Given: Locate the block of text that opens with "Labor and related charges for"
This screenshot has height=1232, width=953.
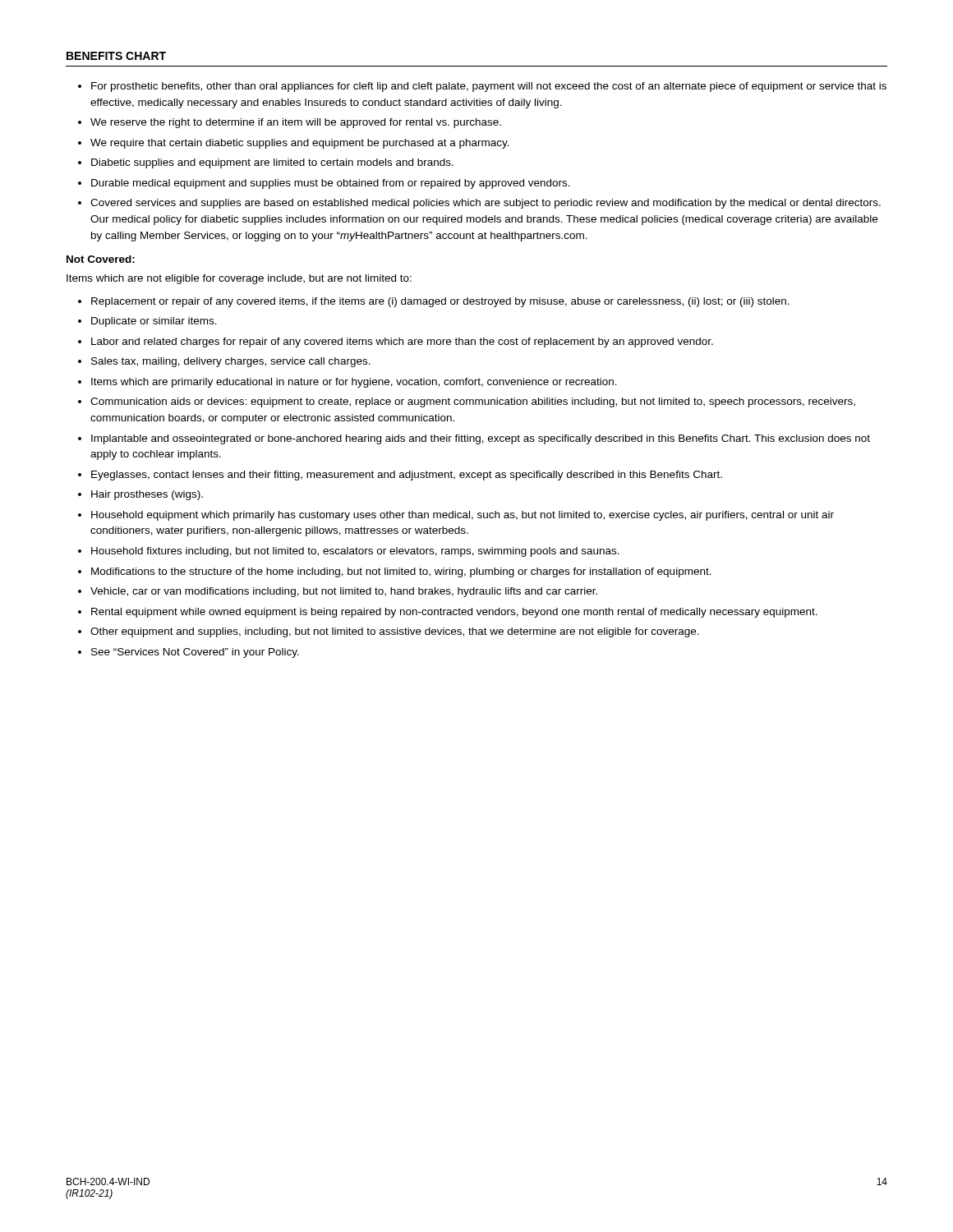Looking at the screenshot, I should tap(402, 341).
